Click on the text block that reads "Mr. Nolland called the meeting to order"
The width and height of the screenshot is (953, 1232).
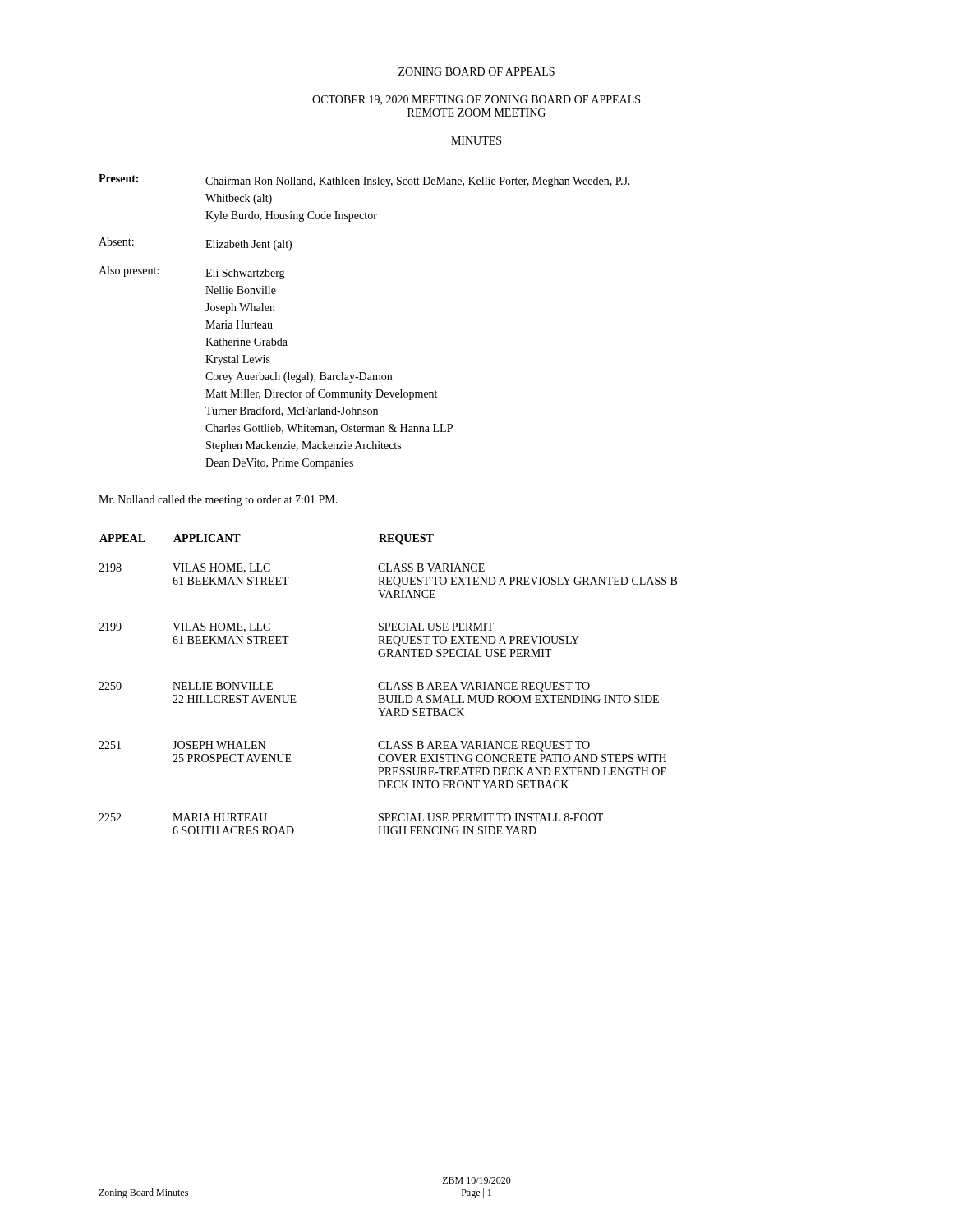pos(218,500)
